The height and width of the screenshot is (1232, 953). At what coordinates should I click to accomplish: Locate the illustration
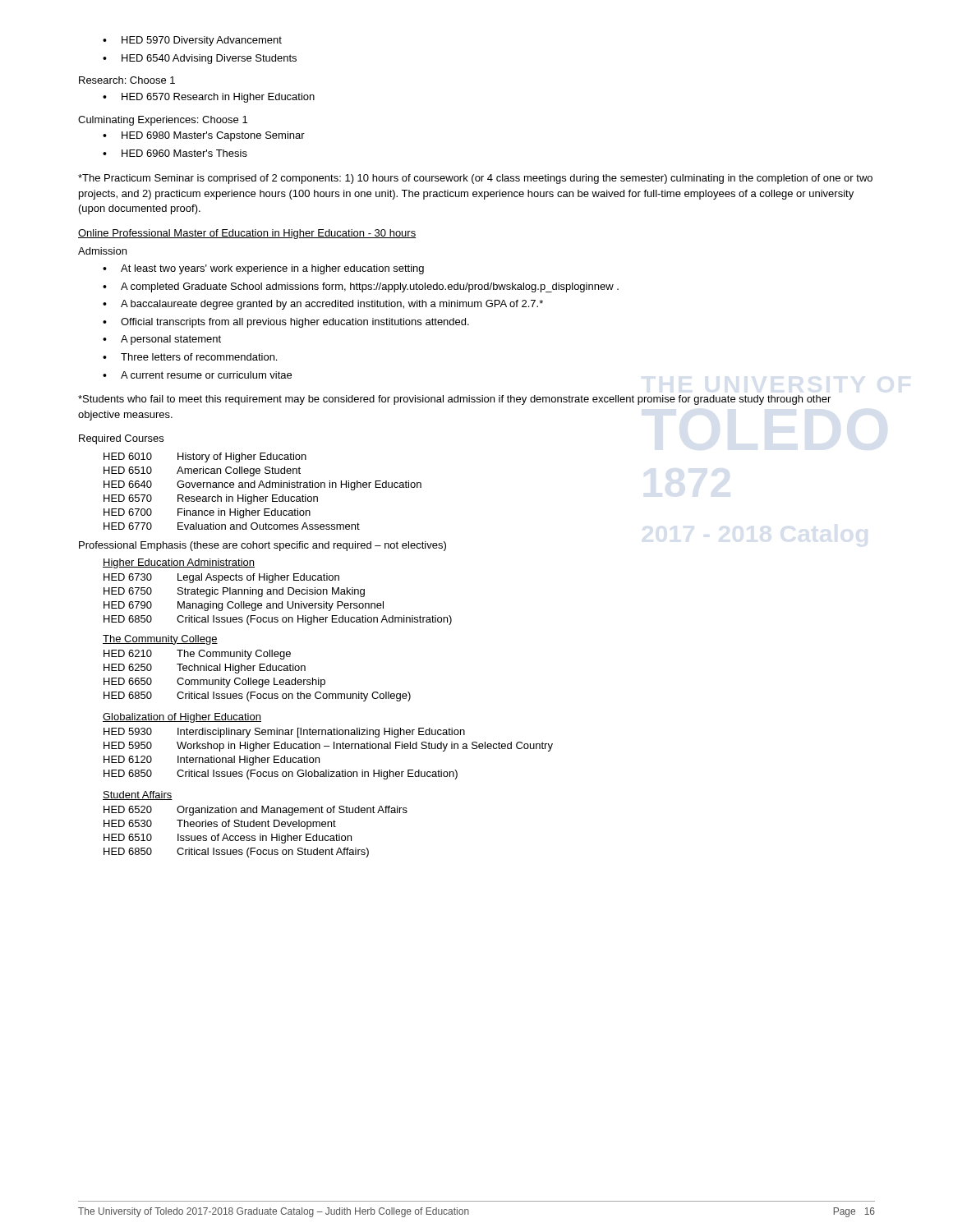[x=793, y=460]
